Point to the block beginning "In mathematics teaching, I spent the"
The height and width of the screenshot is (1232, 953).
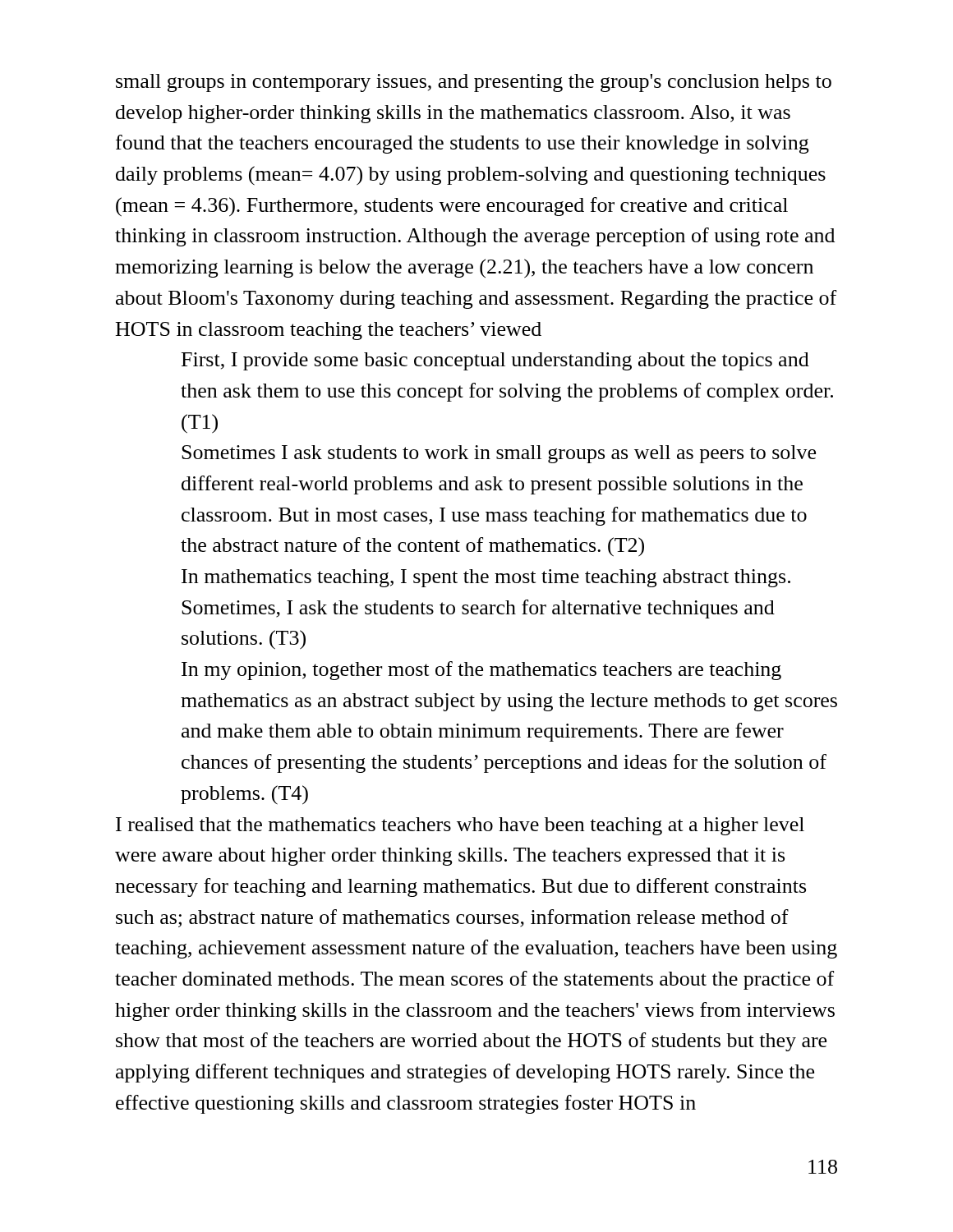(486, 607)
